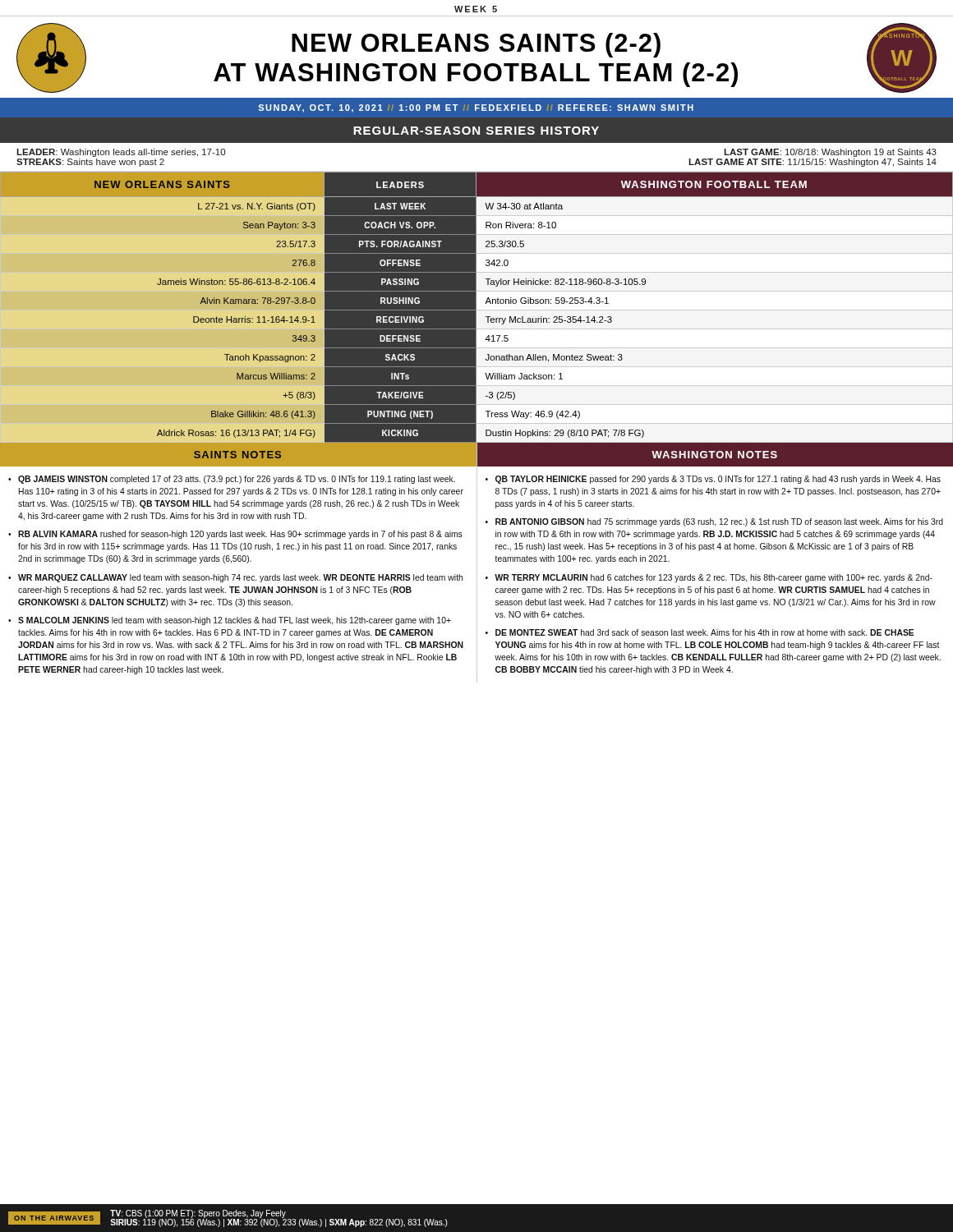Locate the block of text that opens with "• WR MARQUEZ CALLAWAY led"
The height and width of the screenshot is (1232, 953).
[236, 589]
